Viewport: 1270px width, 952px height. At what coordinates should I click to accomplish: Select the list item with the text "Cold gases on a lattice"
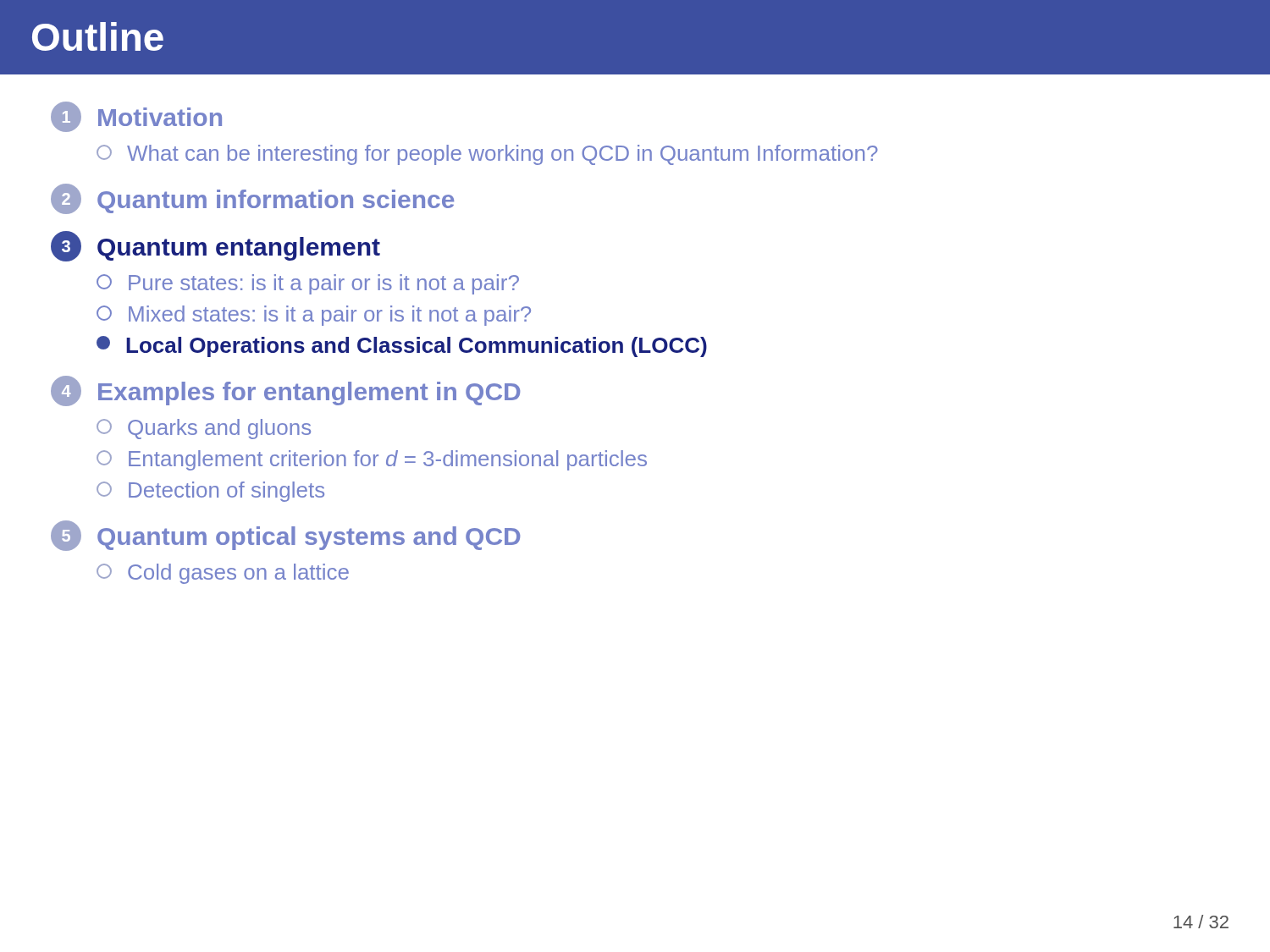(223, 572)
